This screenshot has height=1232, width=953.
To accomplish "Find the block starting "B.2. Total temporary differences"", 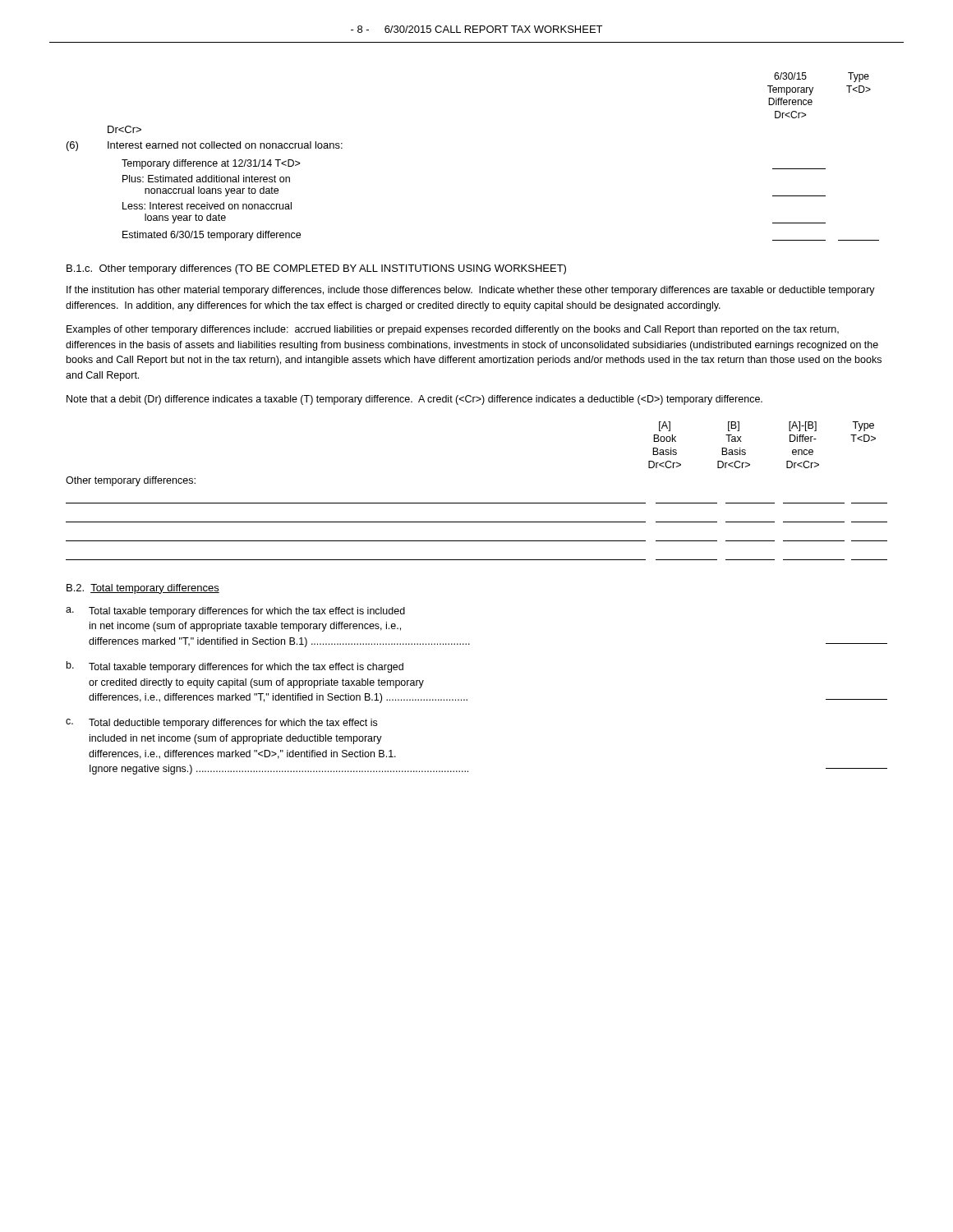I will point(142,587).
